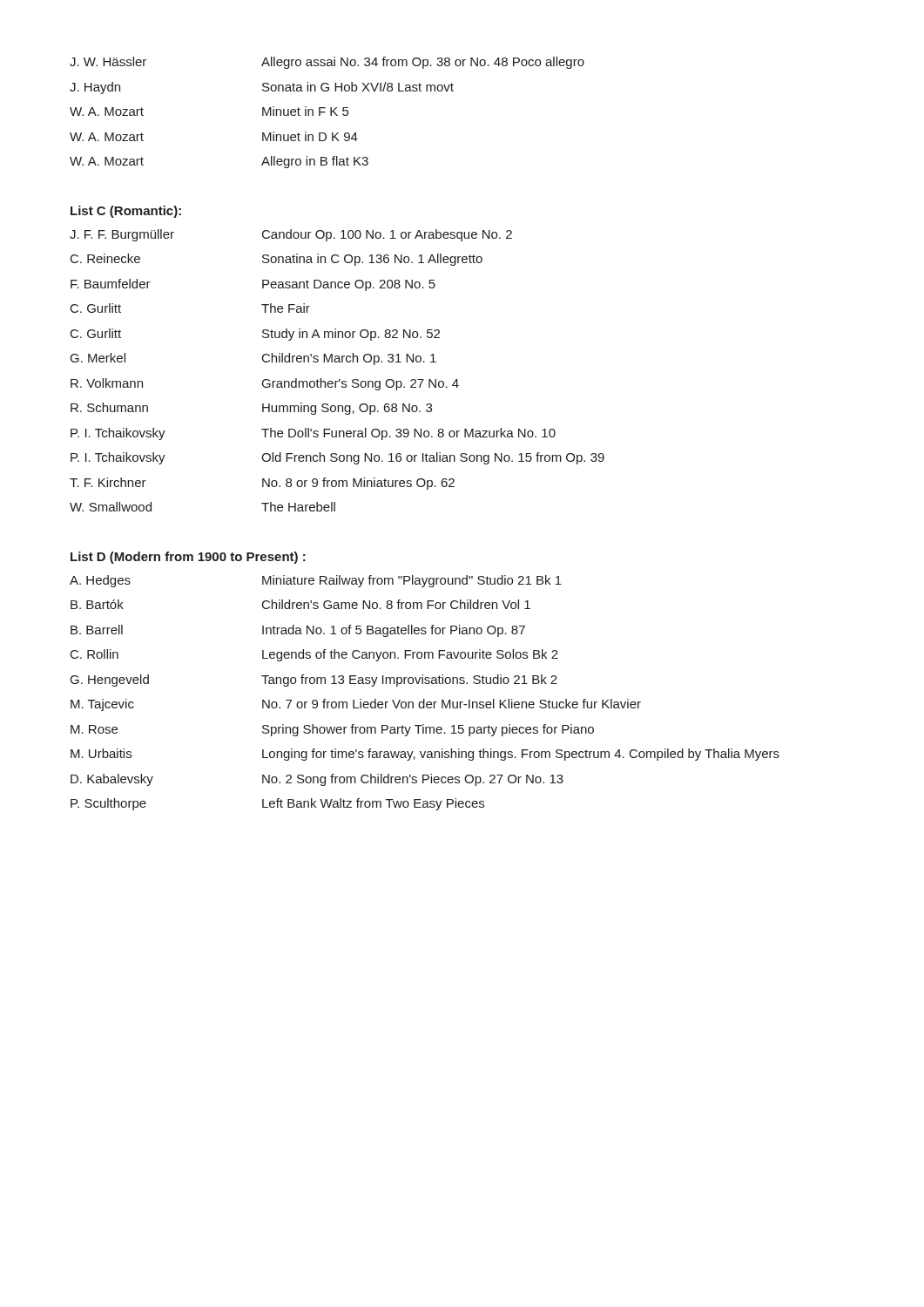Find the text block starting "M. Urbaitis Longing for time's faraway,"
This screenshot has width=924, height=1307.
(462, 754)
